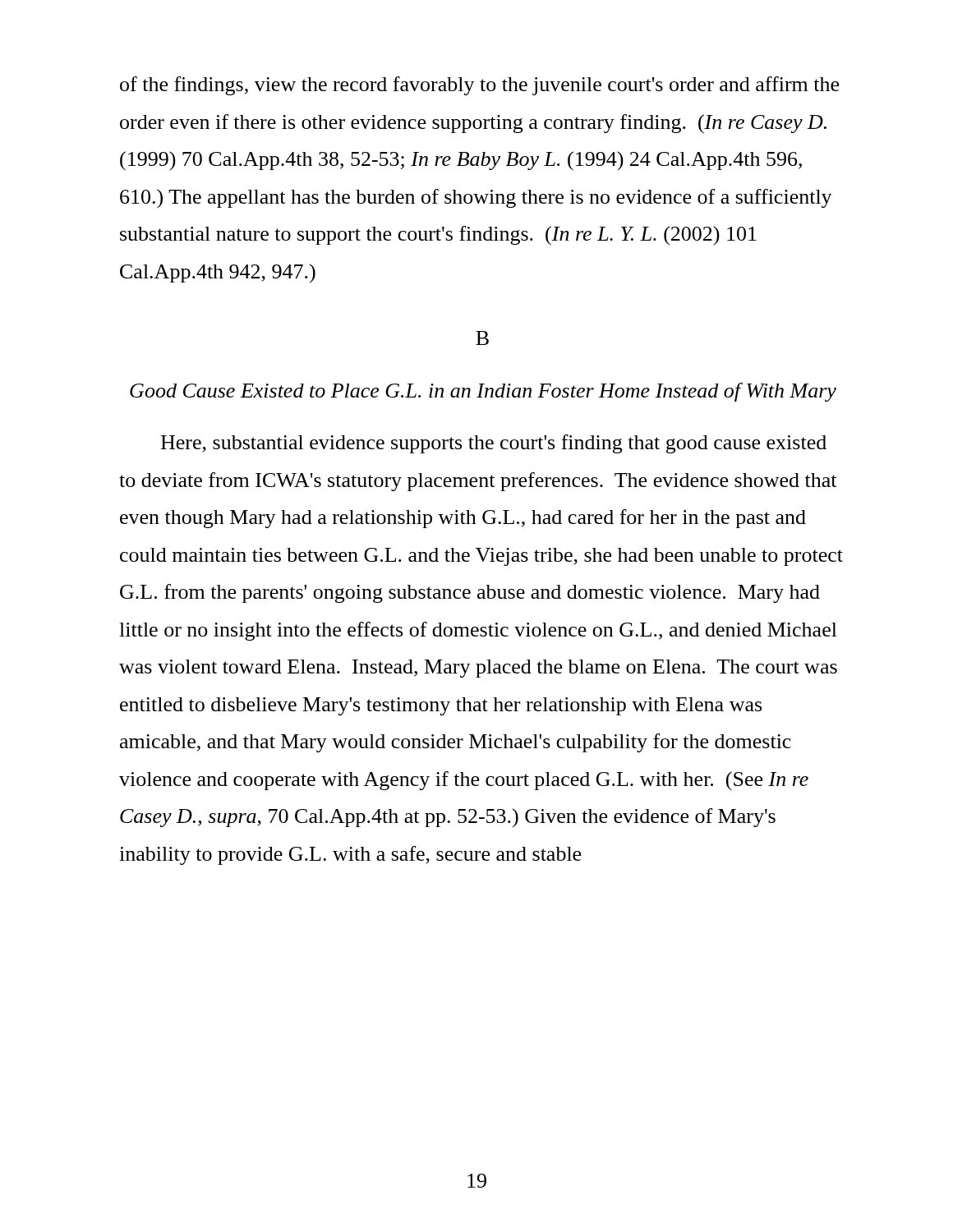Click on the passage starting "Good Cause Existed to"

pos(483,390)
